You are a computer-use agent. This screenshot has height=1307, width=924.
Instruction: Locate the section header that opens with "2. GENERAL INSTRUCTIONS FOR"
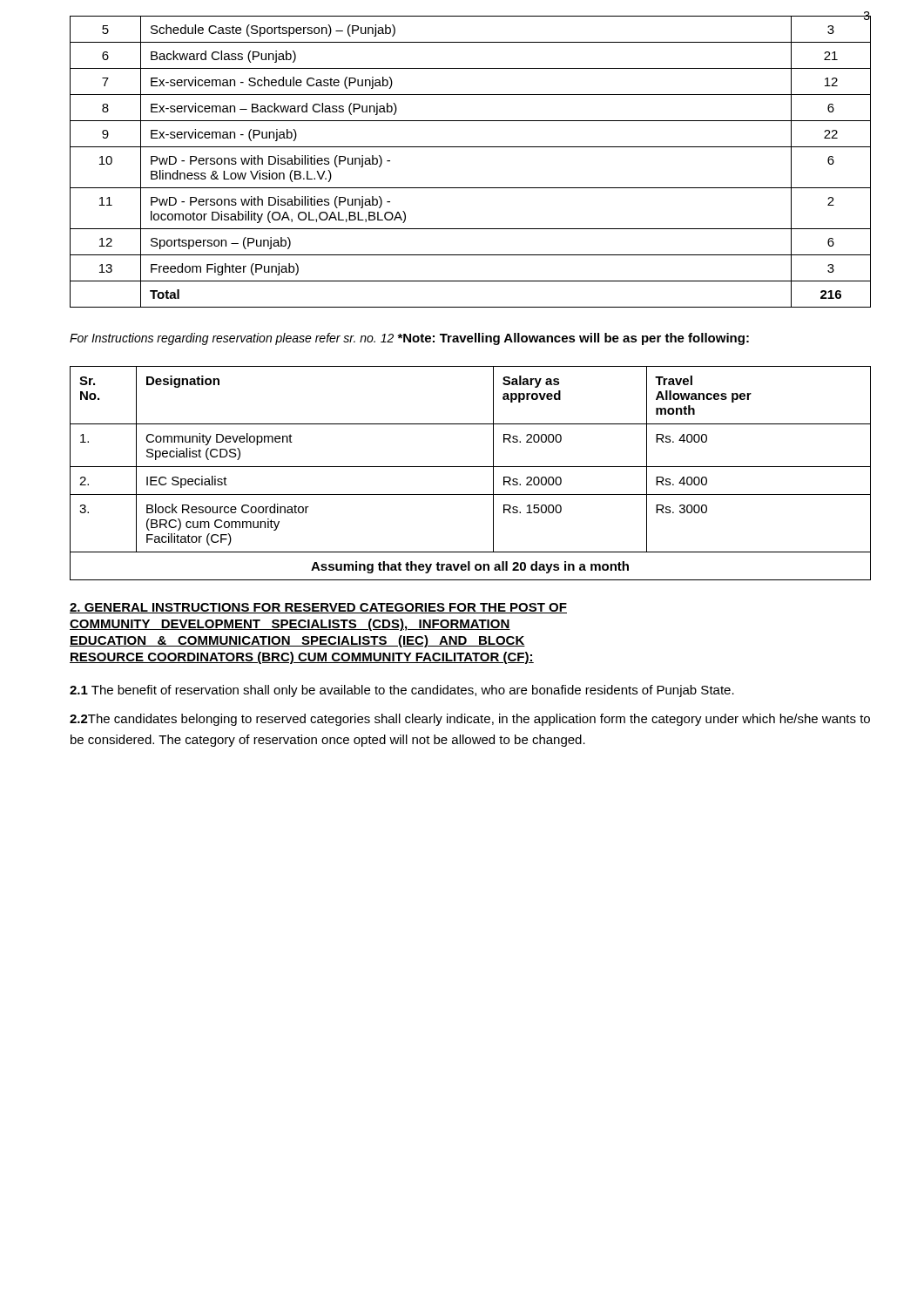pyautogui.click(x=470, y=632)
